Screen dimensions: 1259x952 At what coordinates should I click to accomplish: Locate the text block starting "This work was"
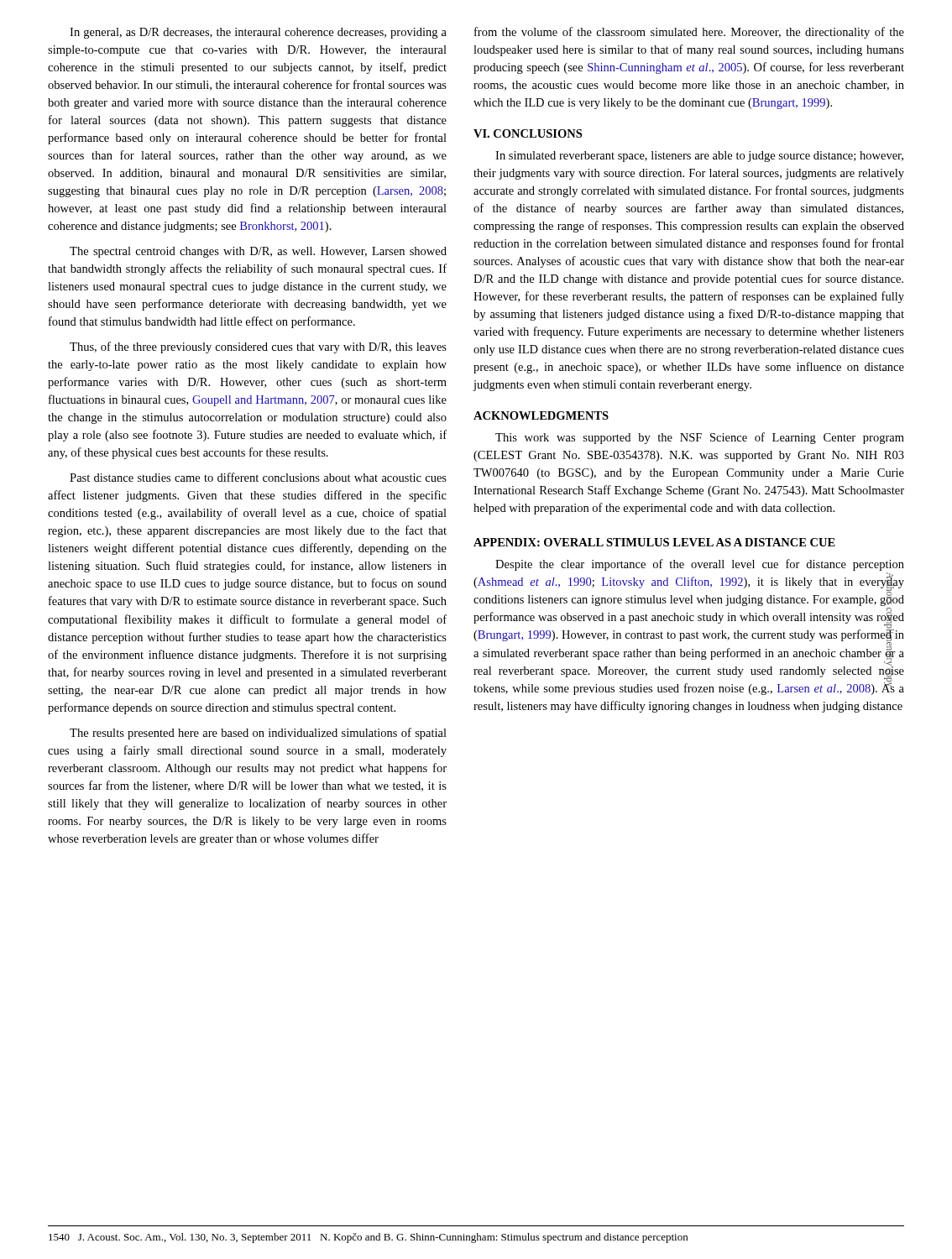(x=689, y=473)
